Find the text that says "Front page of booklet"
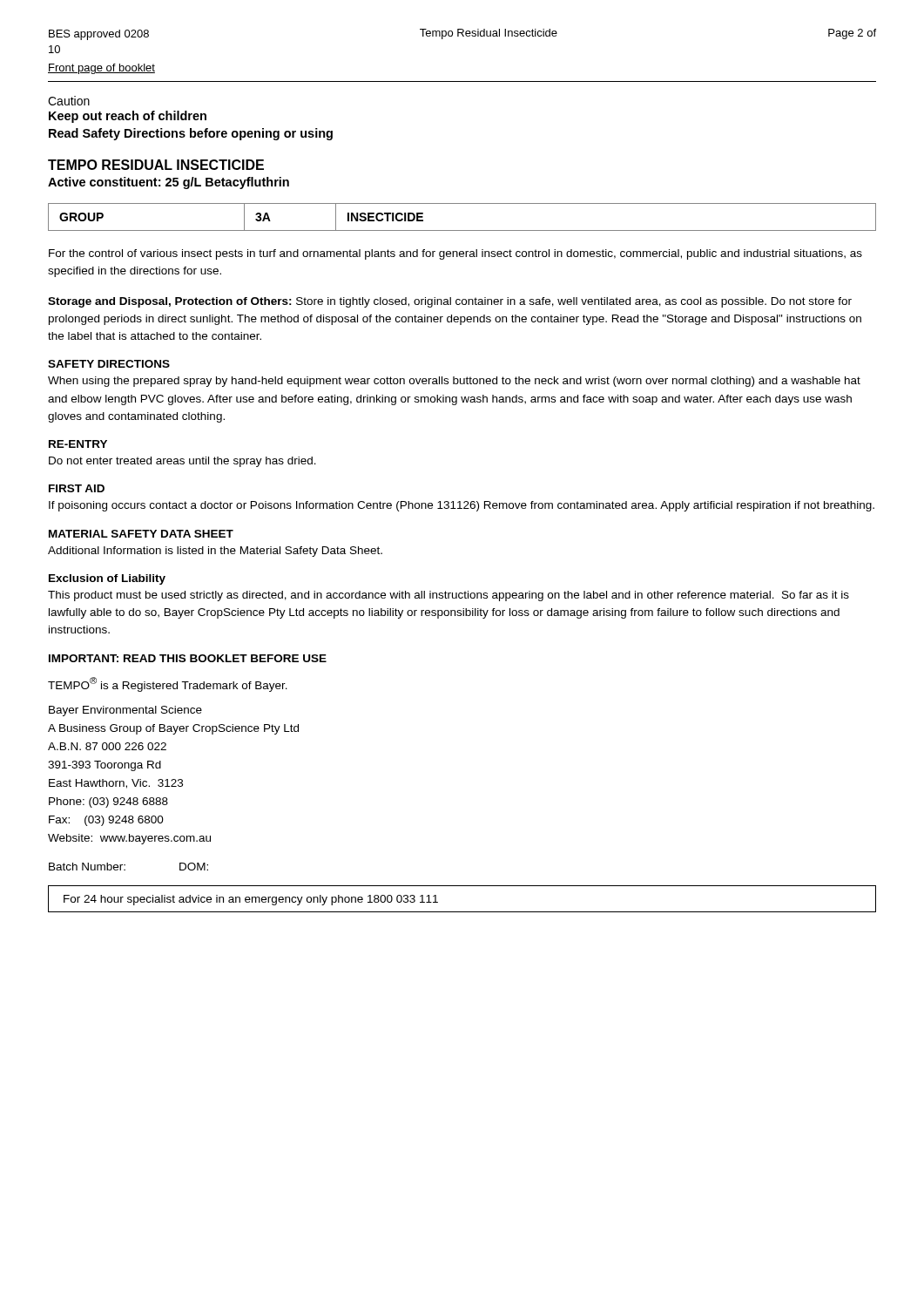Image resolution: width=924 pixels, height=1307 pixels. point(101,68)
